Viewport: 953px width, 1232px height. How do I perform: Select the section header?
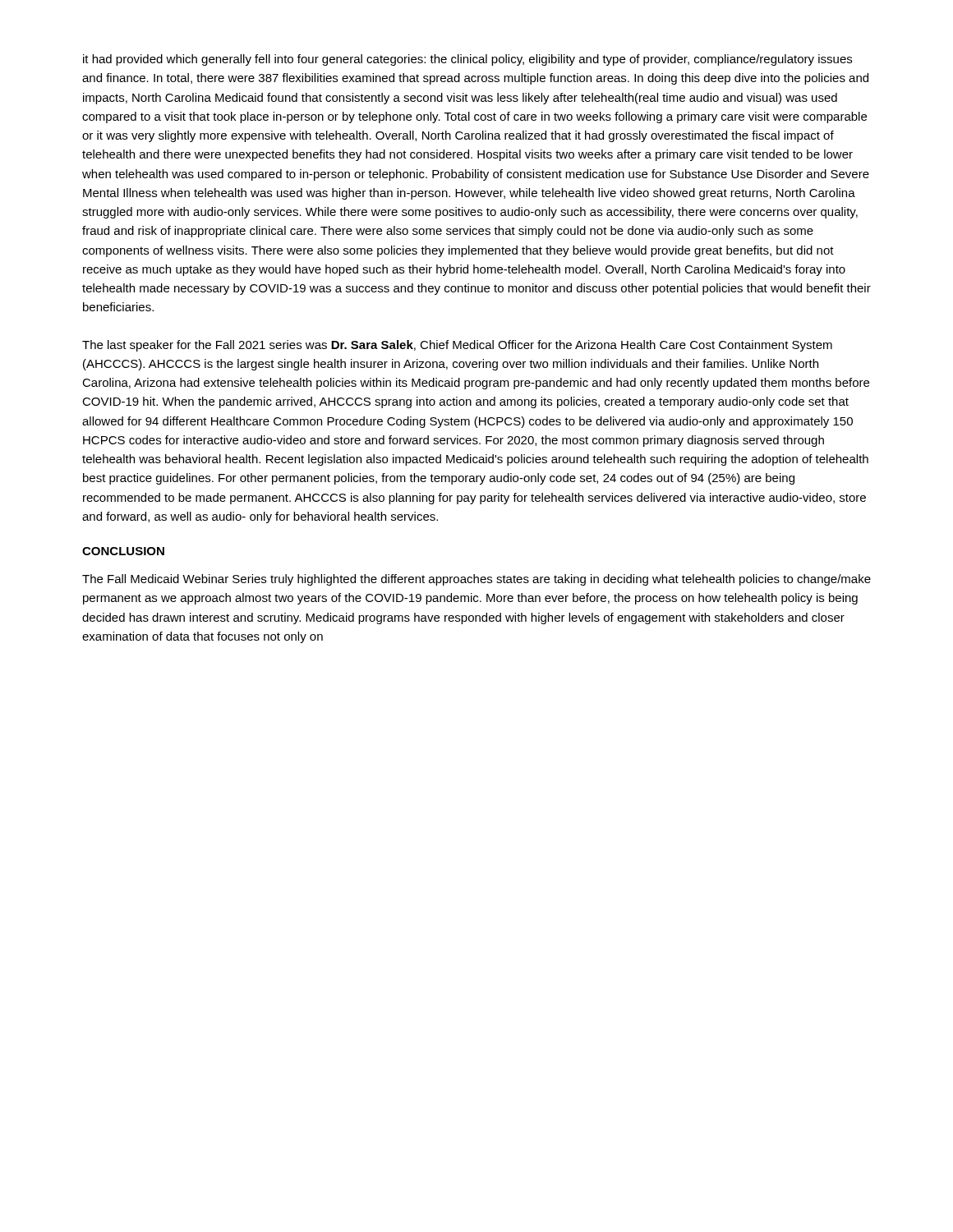click(124, 551)
